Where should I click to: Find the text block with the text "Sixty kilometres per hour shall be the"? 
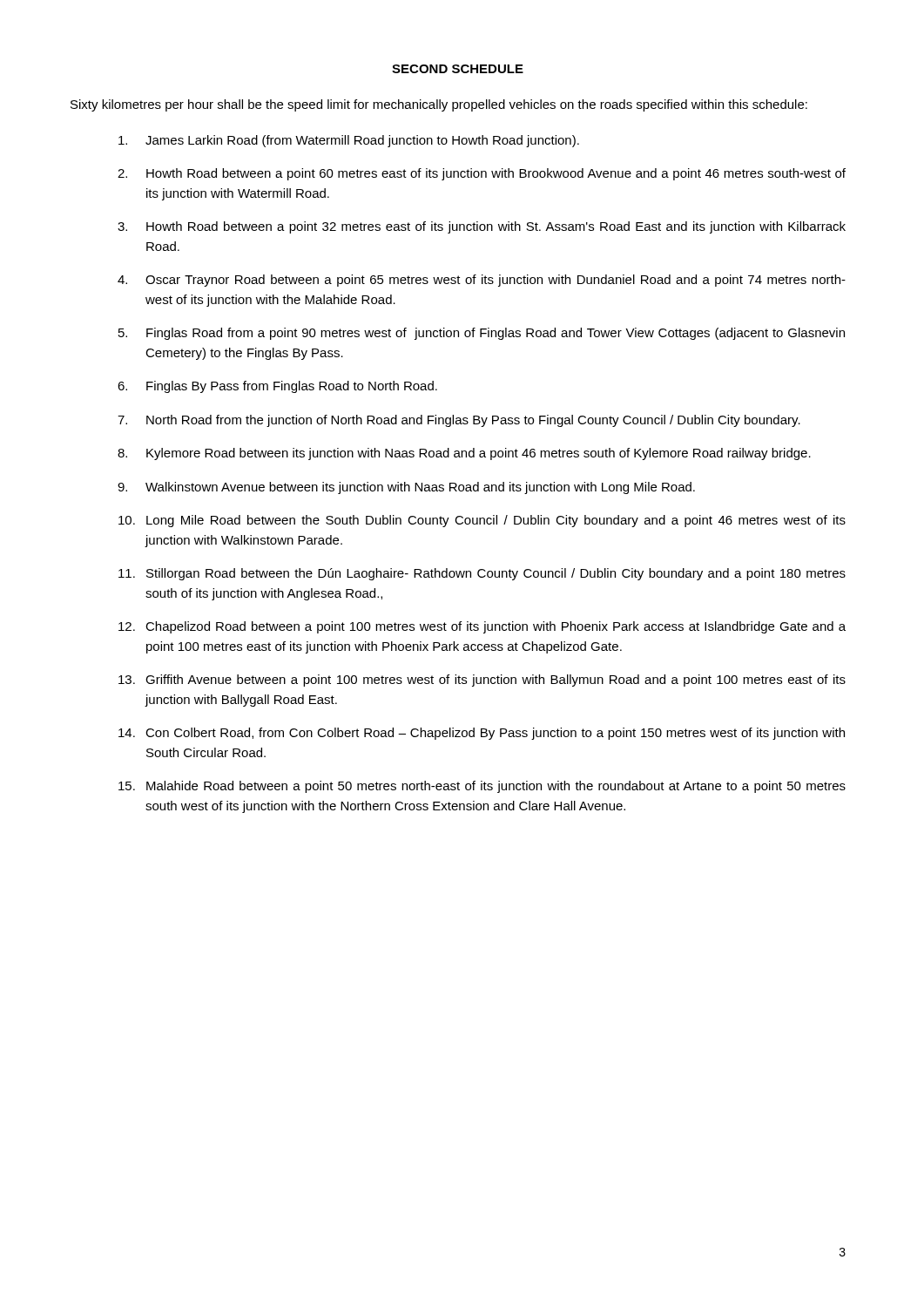[439, 104]
